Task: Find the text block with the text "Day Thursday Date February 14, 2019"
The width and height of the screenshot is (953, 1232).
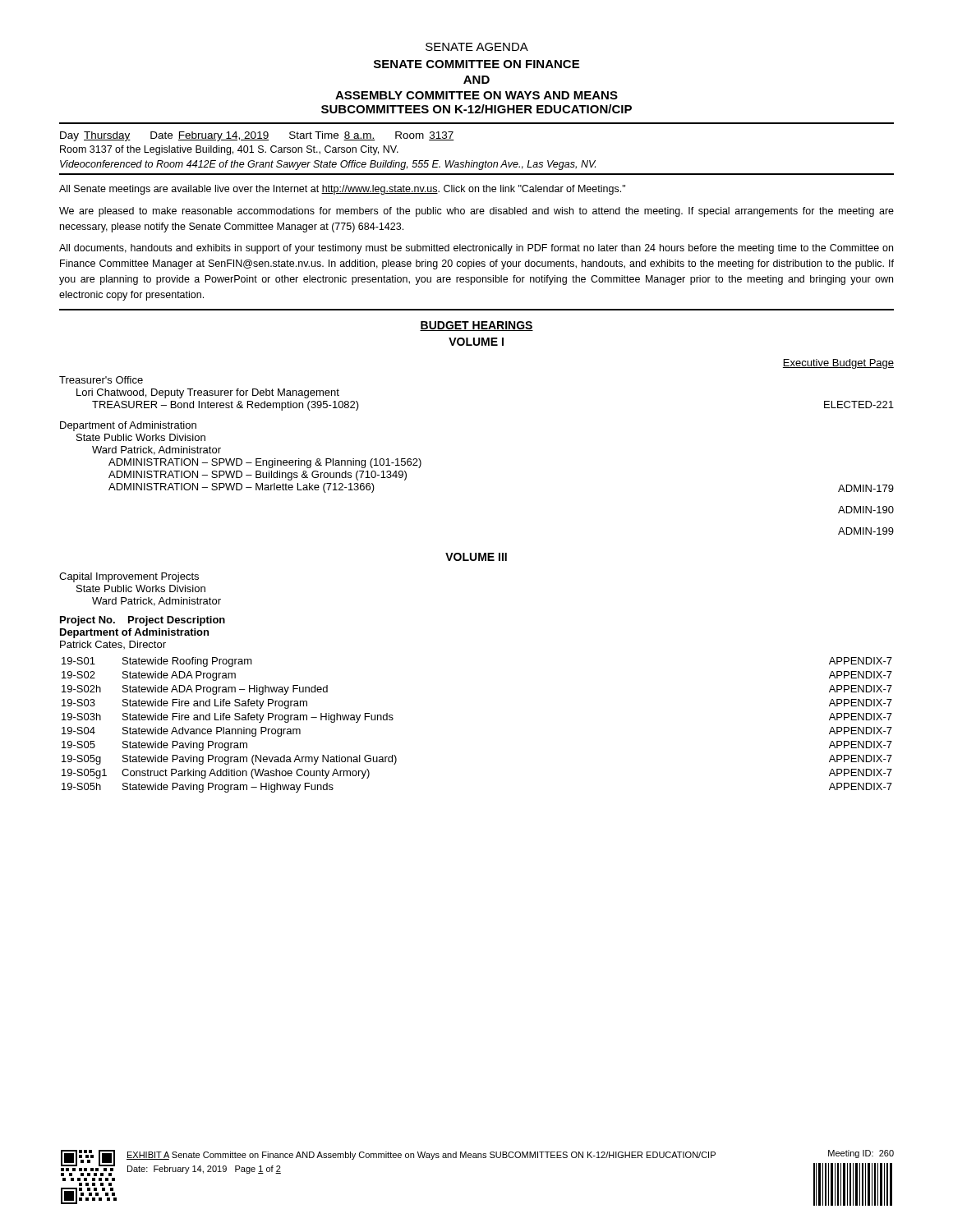Action: pos(256,135)
